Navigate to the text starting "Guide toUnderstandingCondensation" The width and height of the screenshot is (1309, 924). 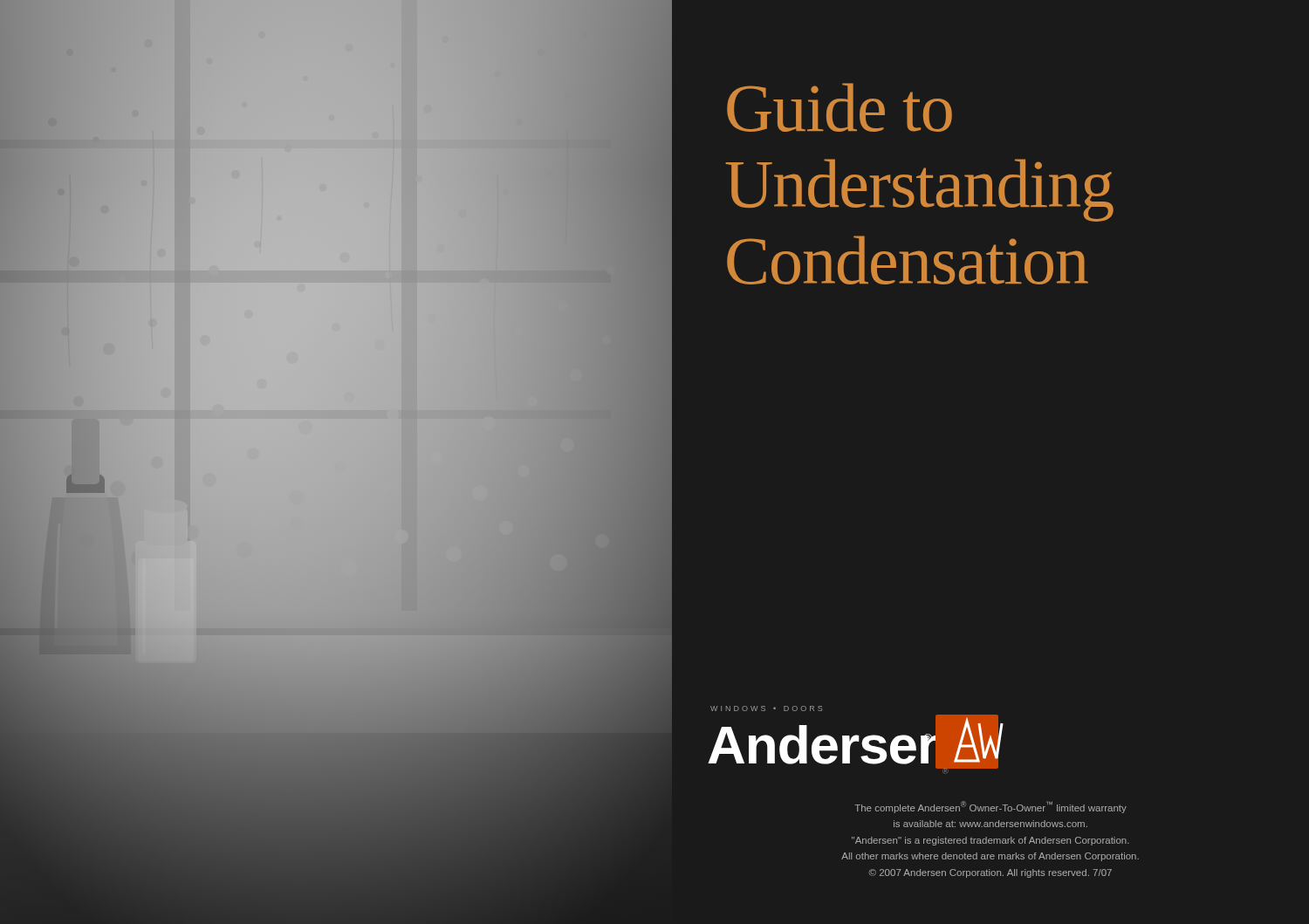919,184
